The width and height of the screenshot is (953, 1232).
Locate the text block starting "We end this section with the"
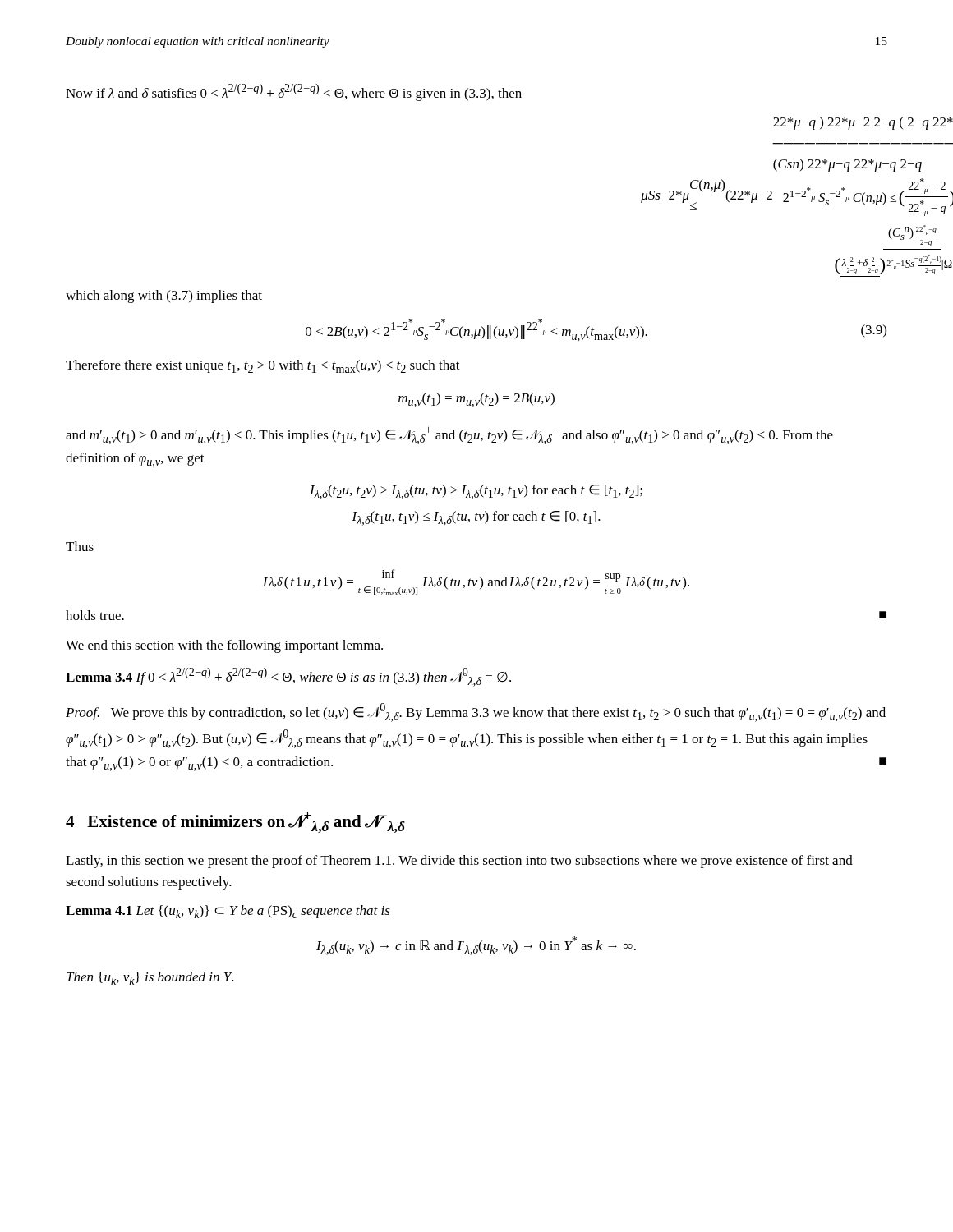click(x=224, y=646)
